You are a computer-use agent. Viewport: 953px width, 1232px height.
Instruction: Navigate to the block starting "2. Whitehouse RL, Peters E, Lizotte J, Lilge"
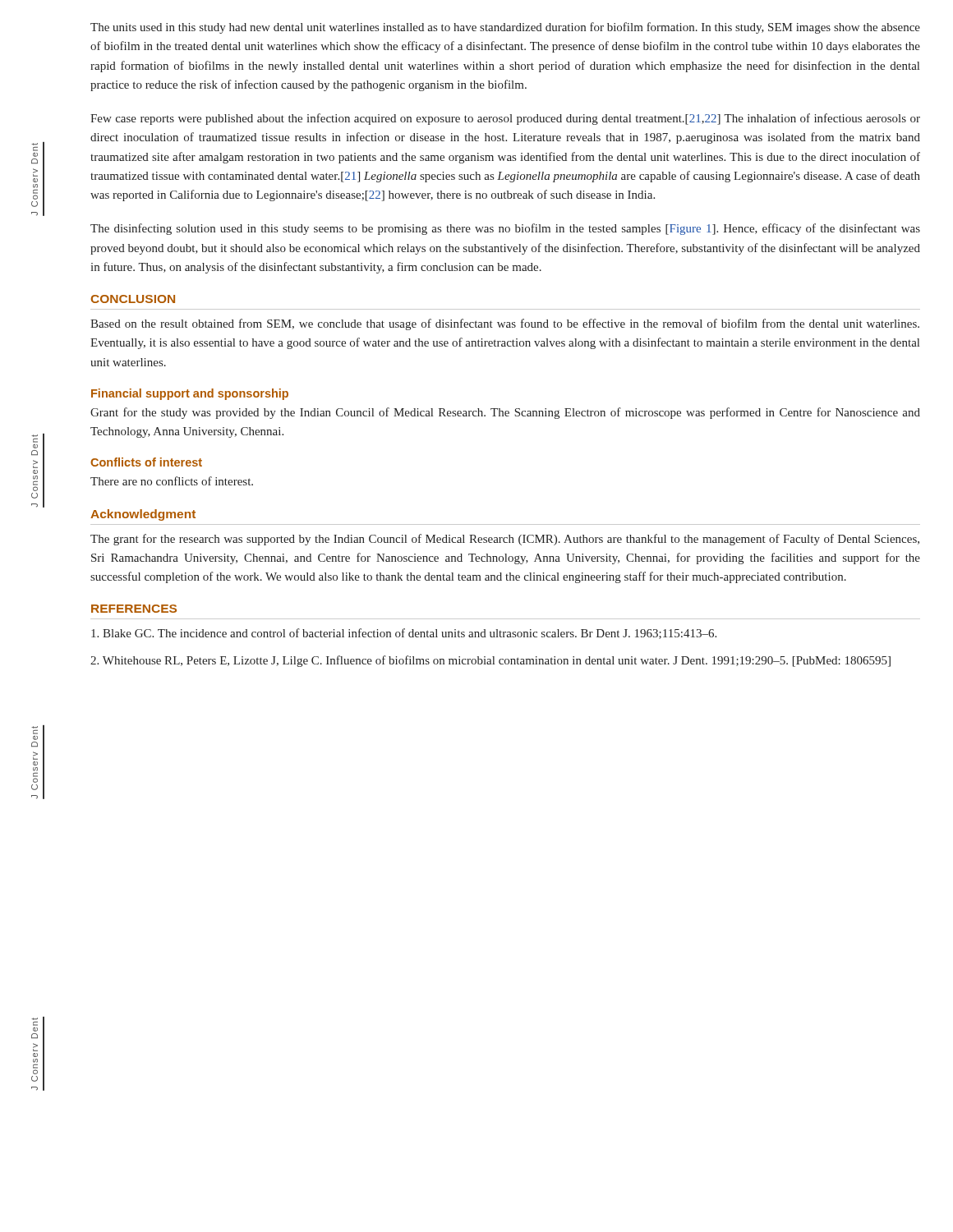tap(491, 660)
